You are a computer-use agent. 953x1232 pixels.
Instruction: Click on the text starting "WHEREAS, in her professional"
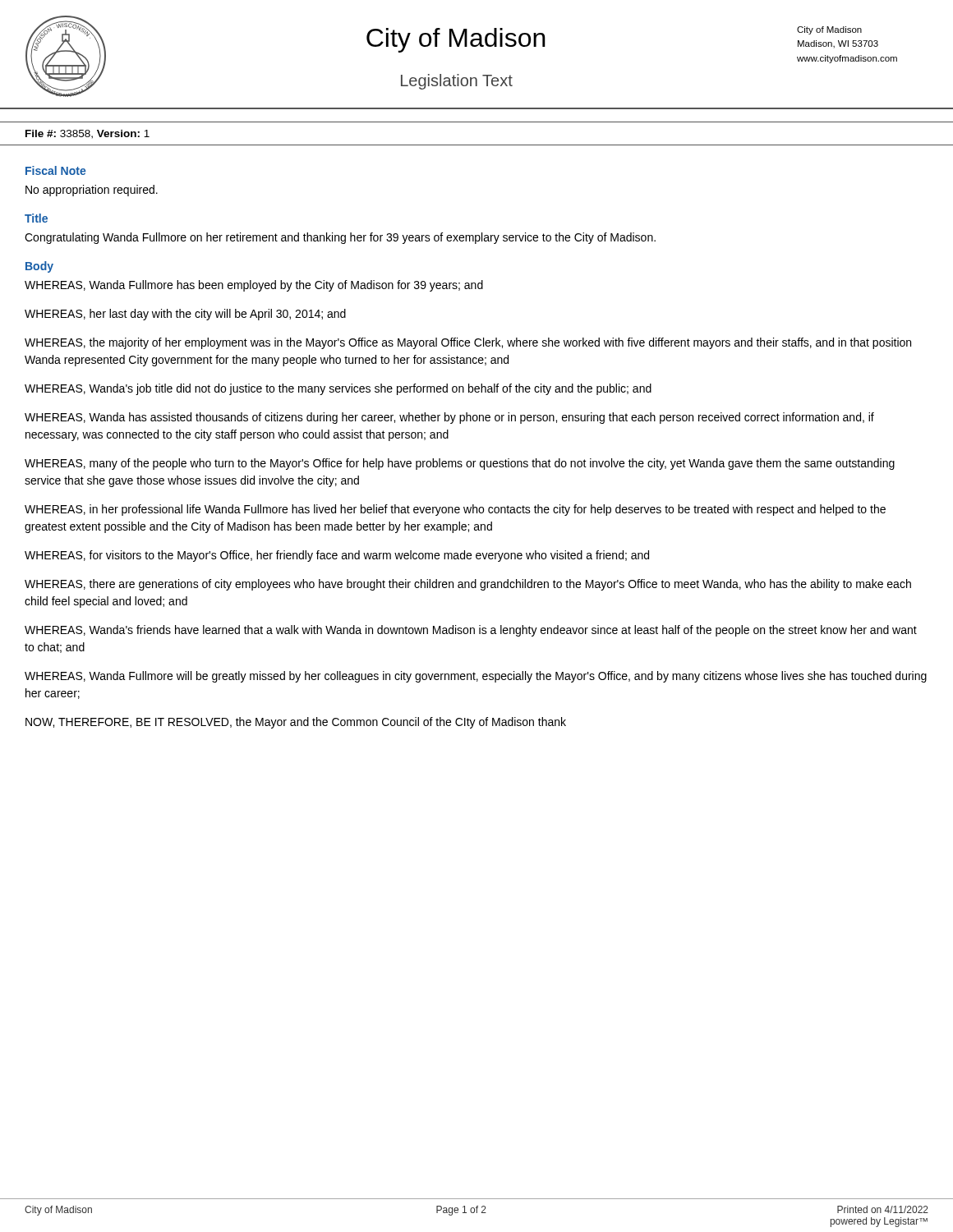[x=455, y=518]
